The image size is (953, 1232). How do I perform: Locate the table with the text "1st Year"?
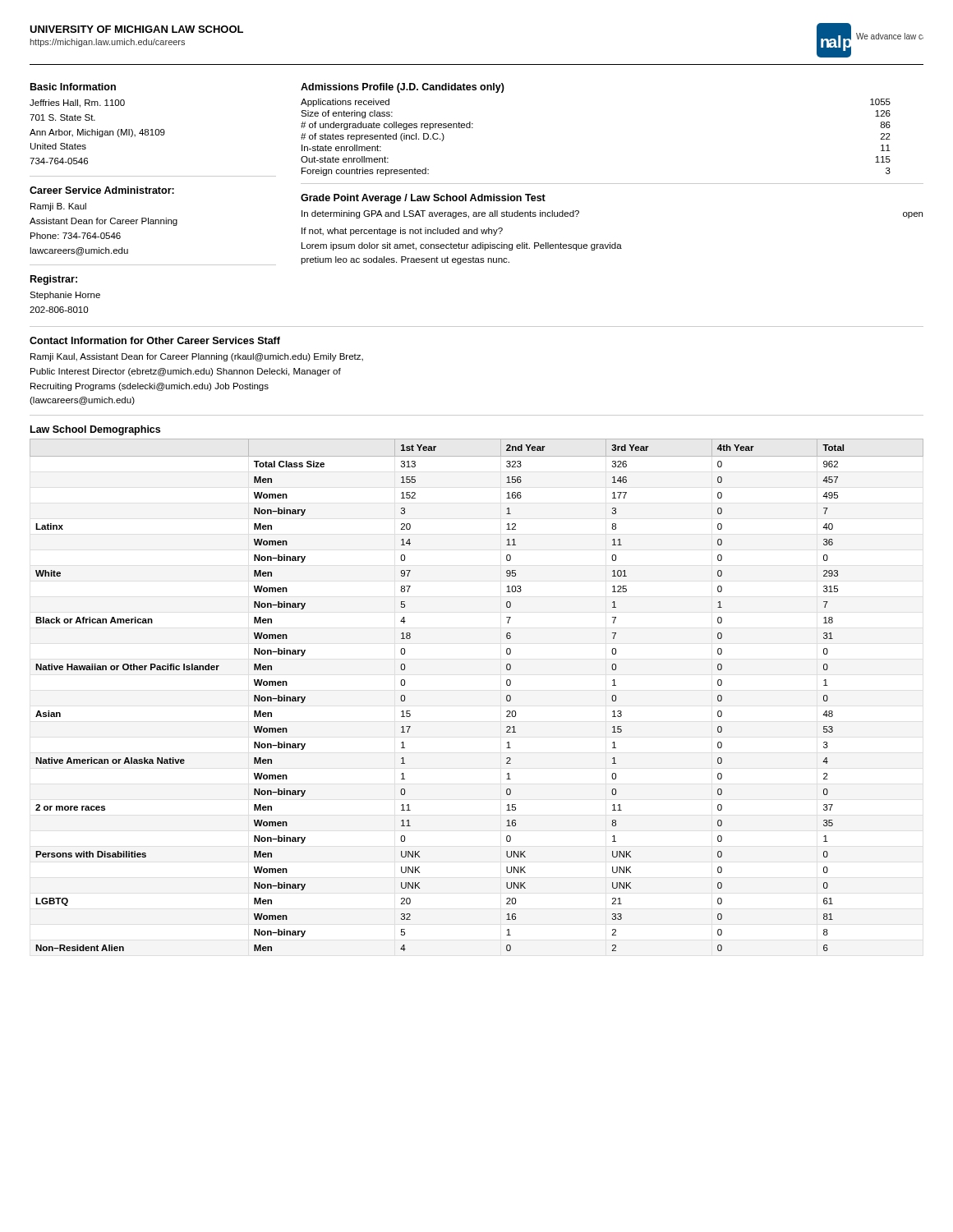point(476,697)
